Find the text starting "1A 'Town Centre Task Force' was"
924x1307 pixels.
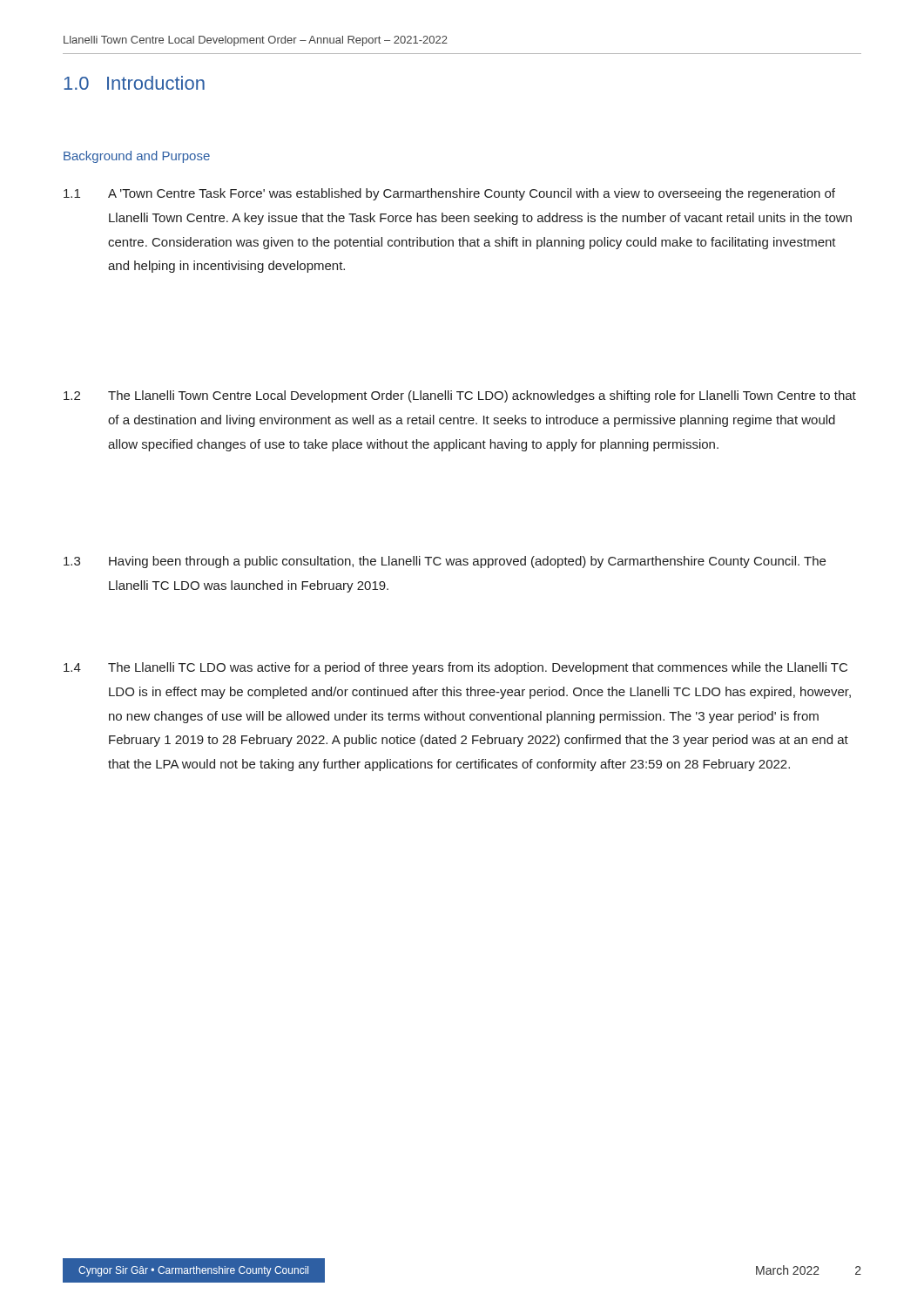[462, 230]
